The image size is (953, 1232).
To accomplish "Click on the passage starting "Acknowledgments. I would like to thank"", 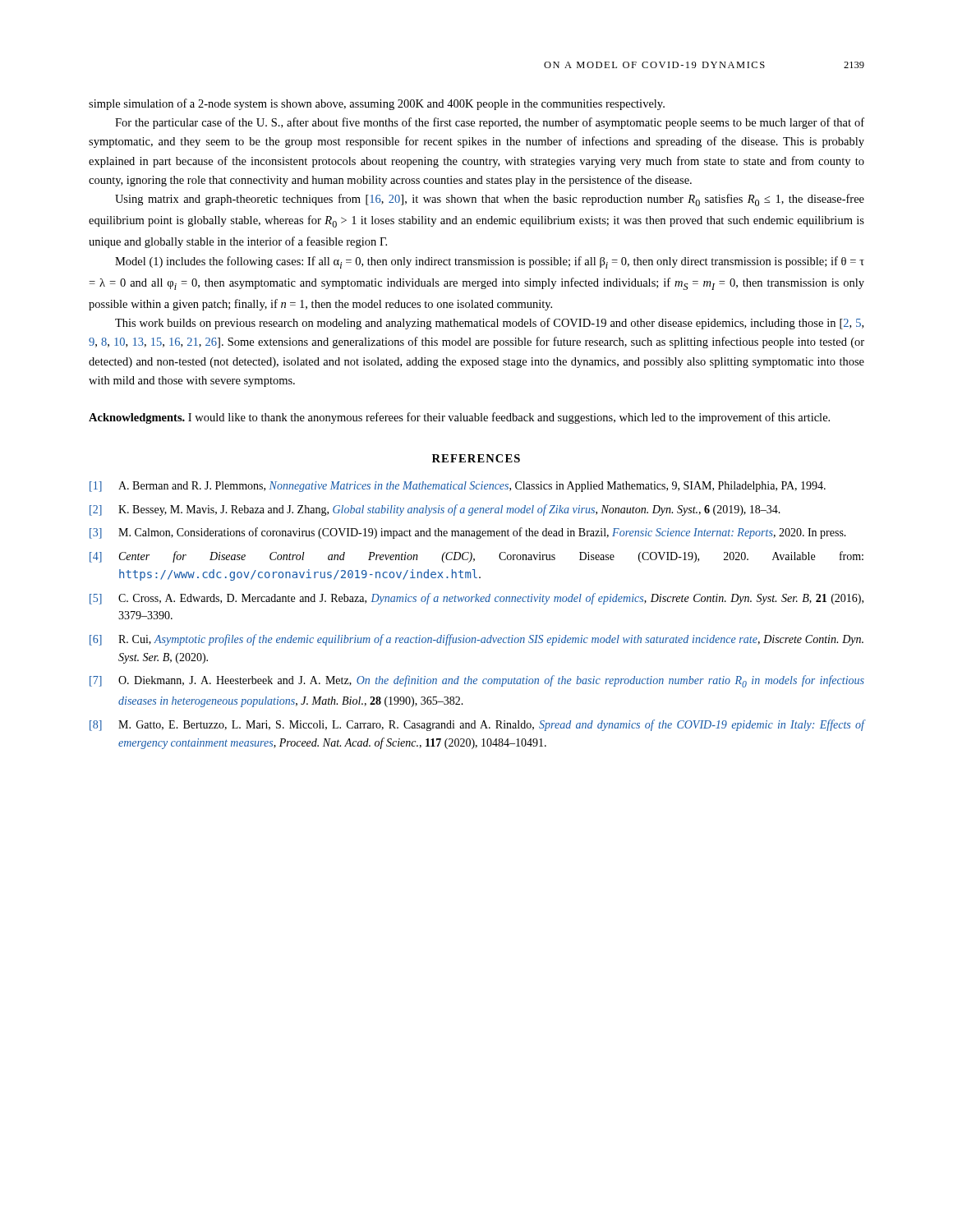I will [476, 418].
